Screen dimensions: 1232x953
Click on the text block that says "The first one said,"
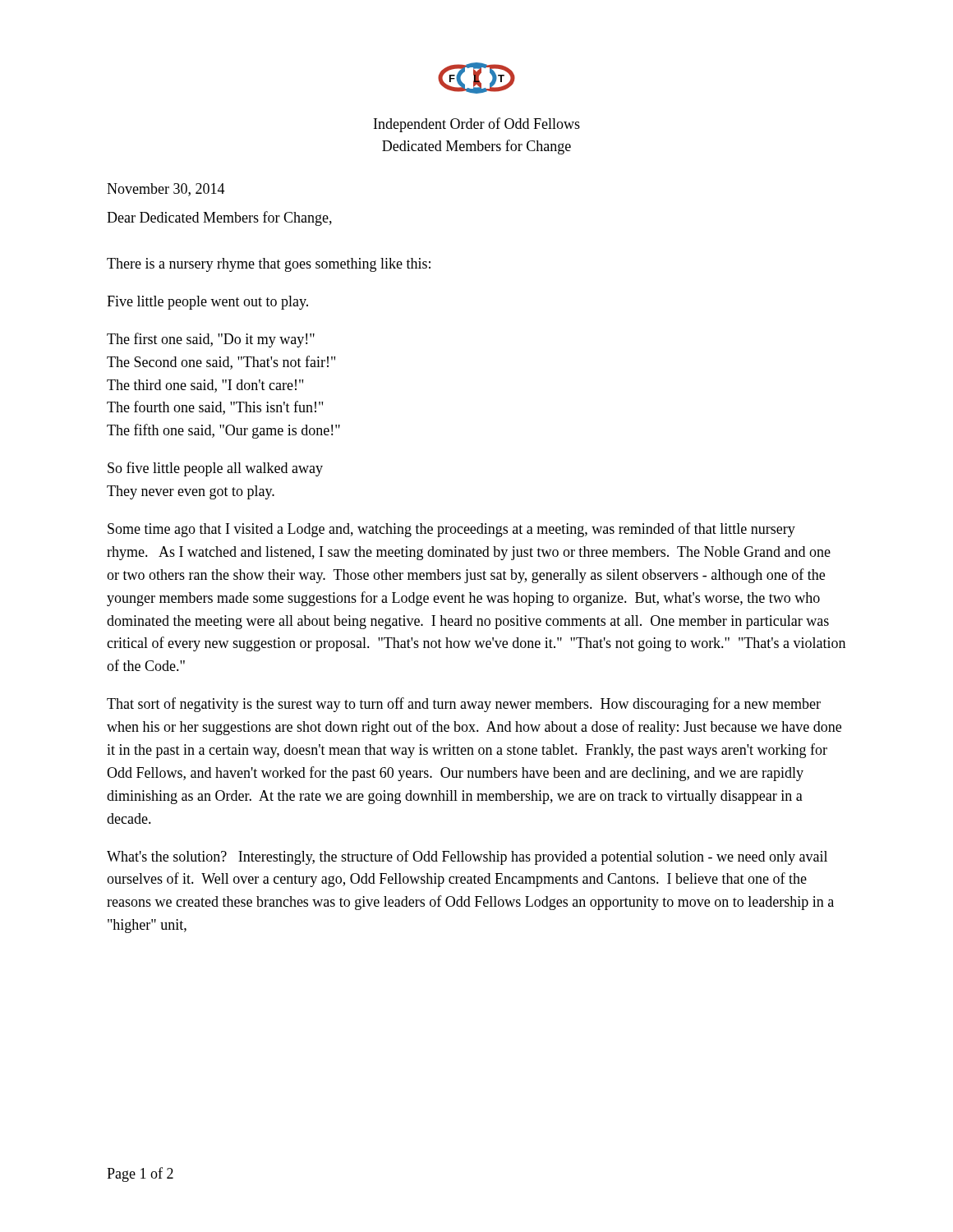point(211,340)
